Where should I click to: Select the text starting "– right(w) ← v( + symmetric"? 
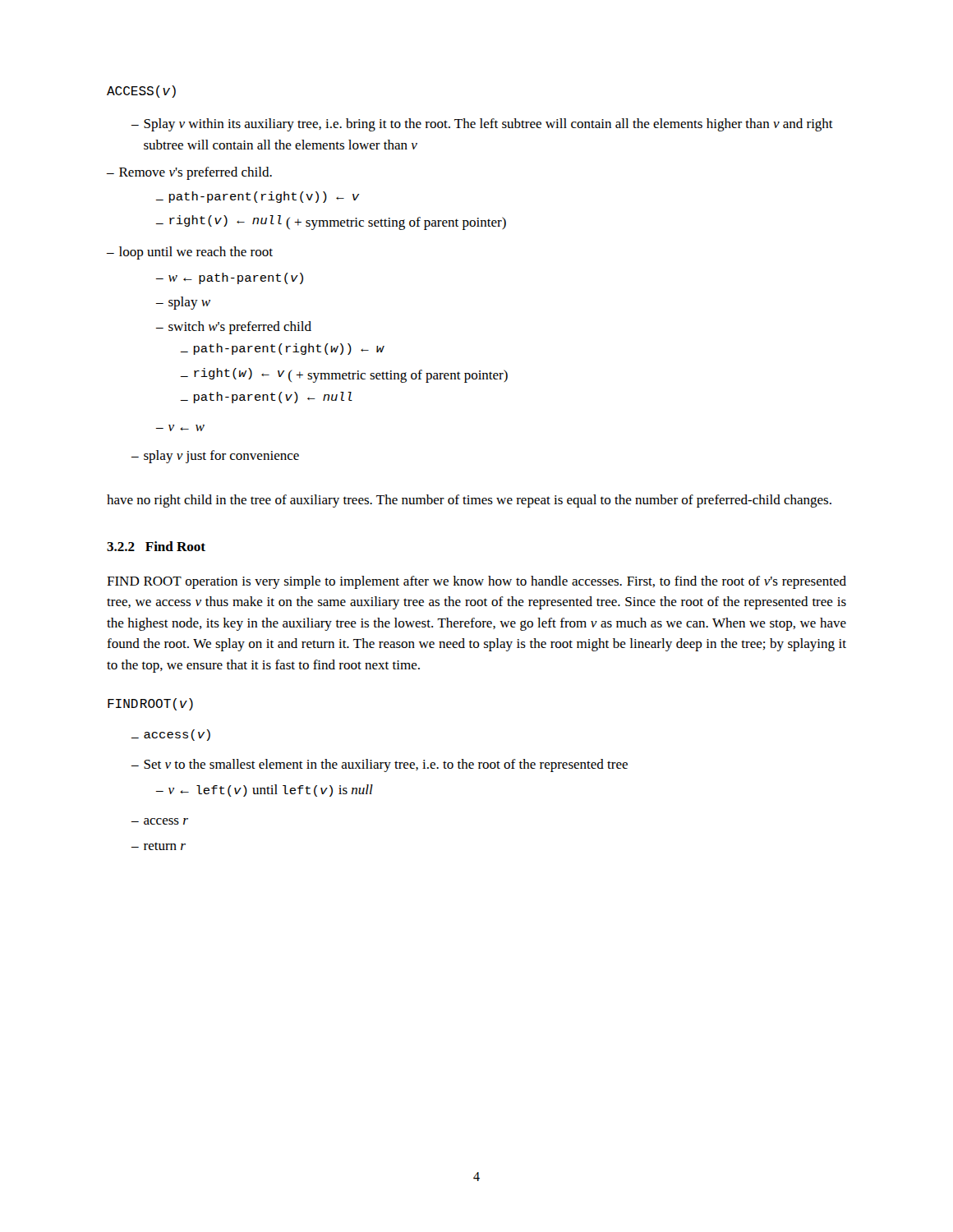coord(344,375)
